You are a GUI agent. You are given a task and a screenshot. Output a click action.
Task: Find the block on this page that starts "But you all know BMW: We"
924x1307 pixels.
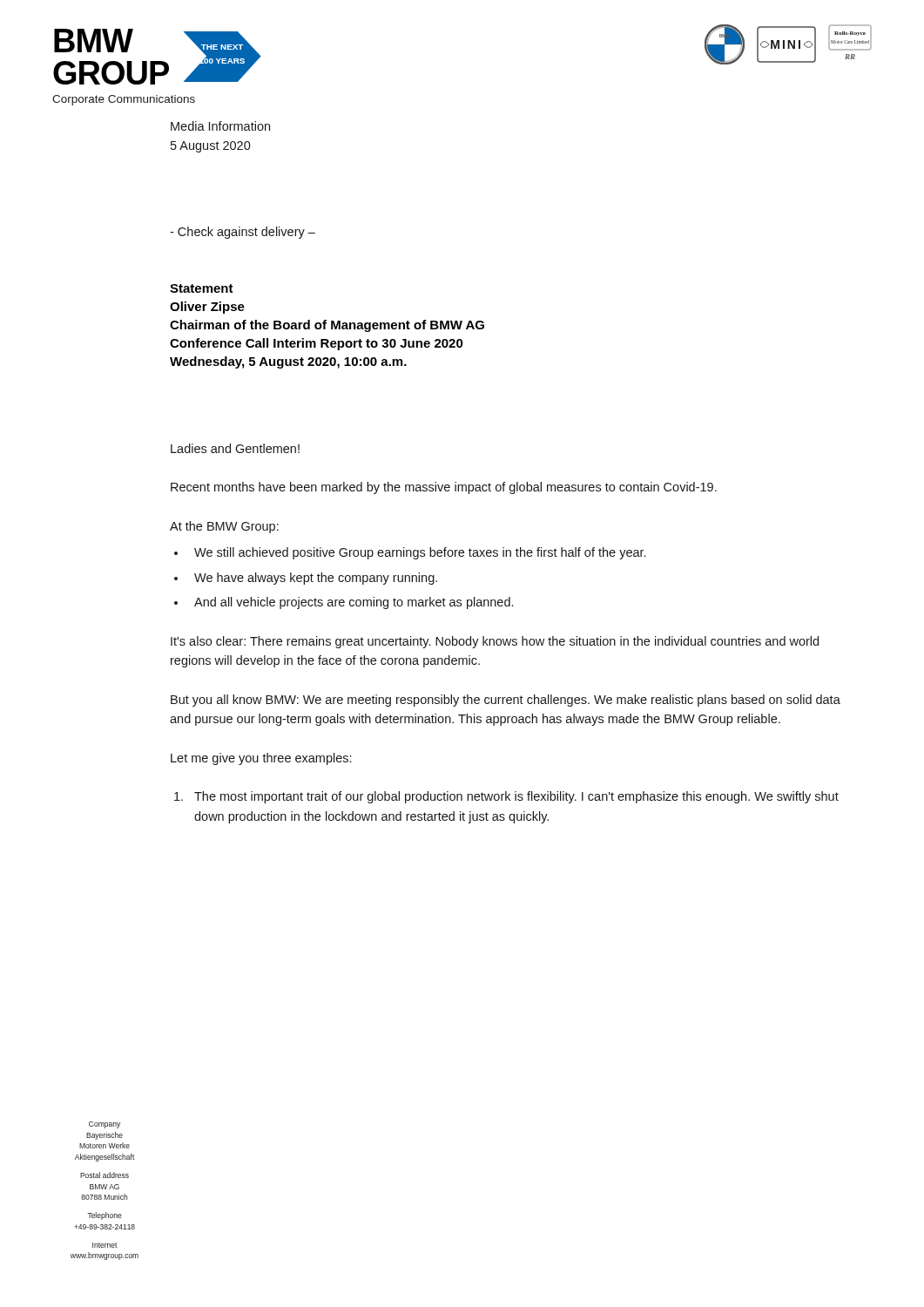coord(505,709)
